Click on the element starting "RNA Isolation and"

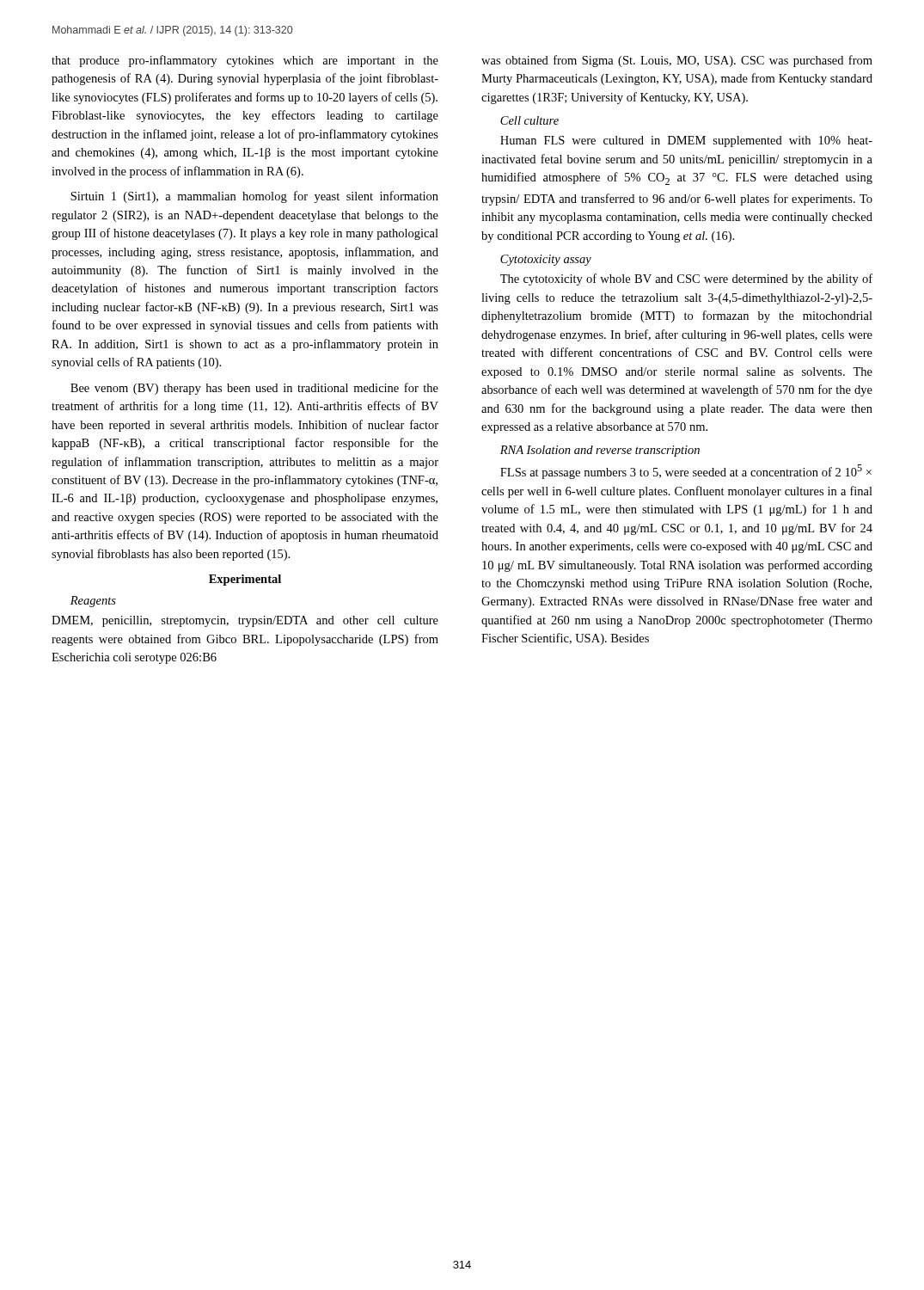pyautogui.click(x=600, y=450)
